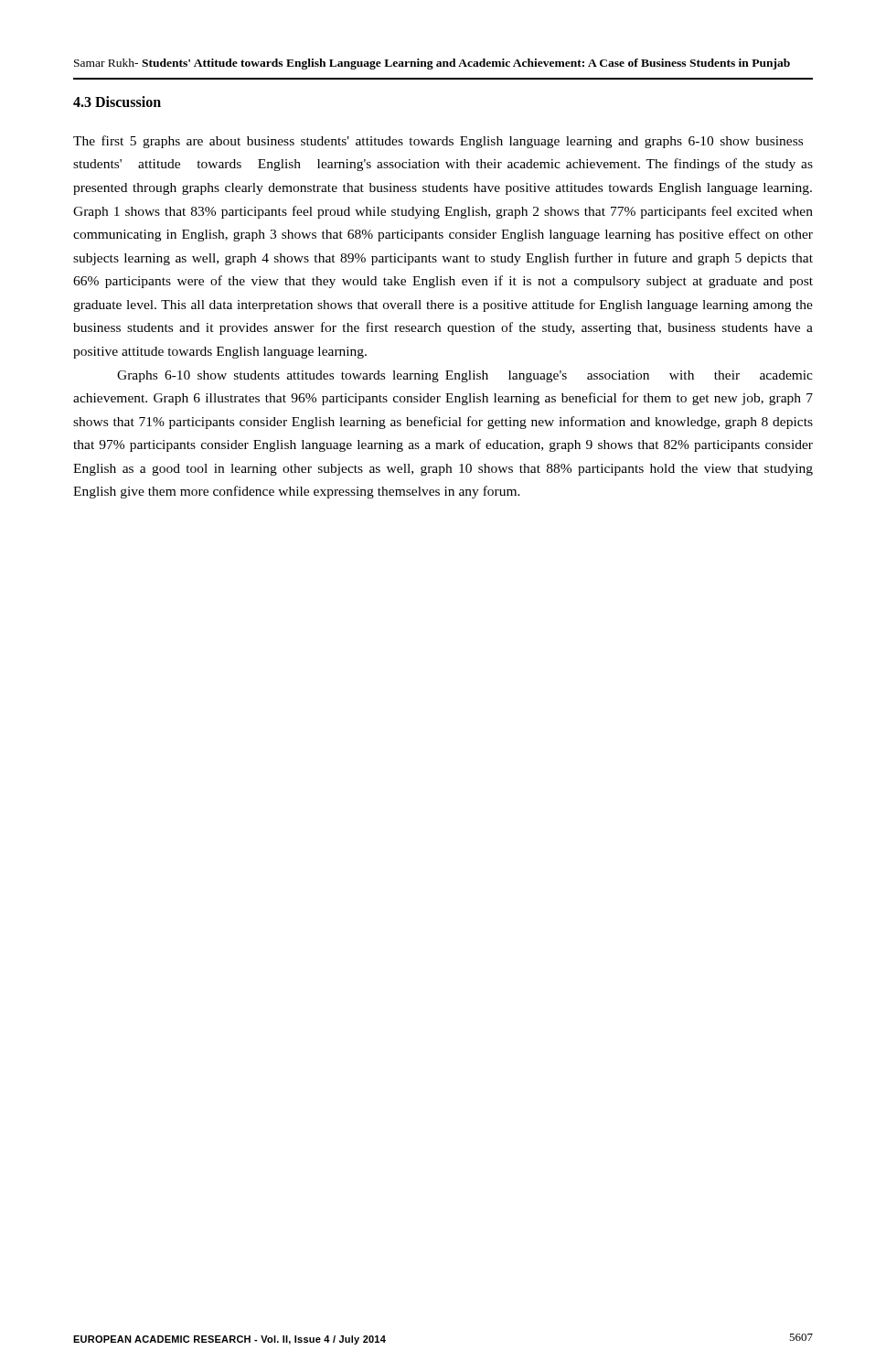This screenshot has width=886, height=1372.
Task: Click the passage that begins "The first 5 graphs are about business students'"
Action: pos(443,316)
